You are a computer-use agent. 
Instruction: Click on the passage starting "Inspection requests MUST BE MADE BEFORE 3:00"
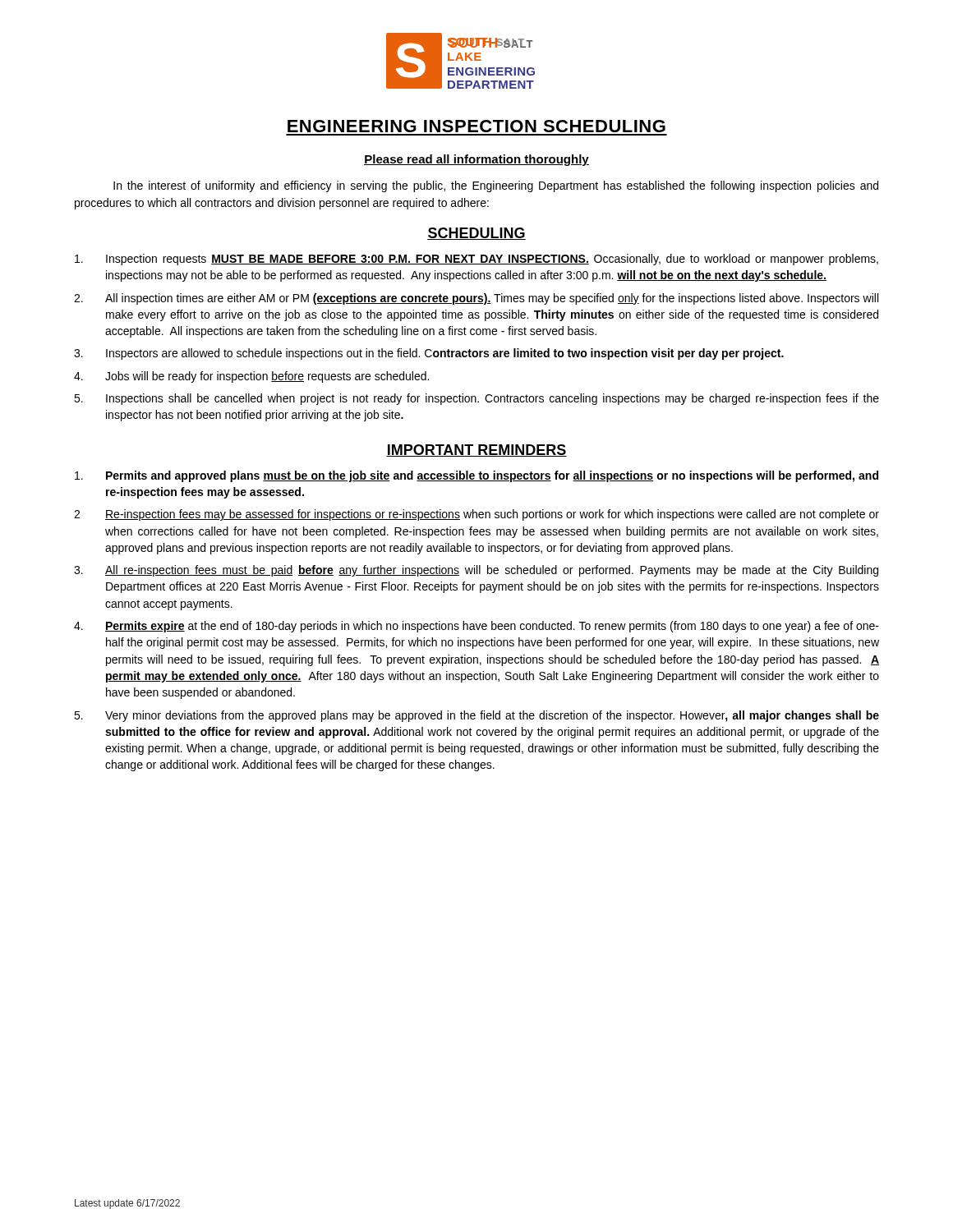point(476,267)
